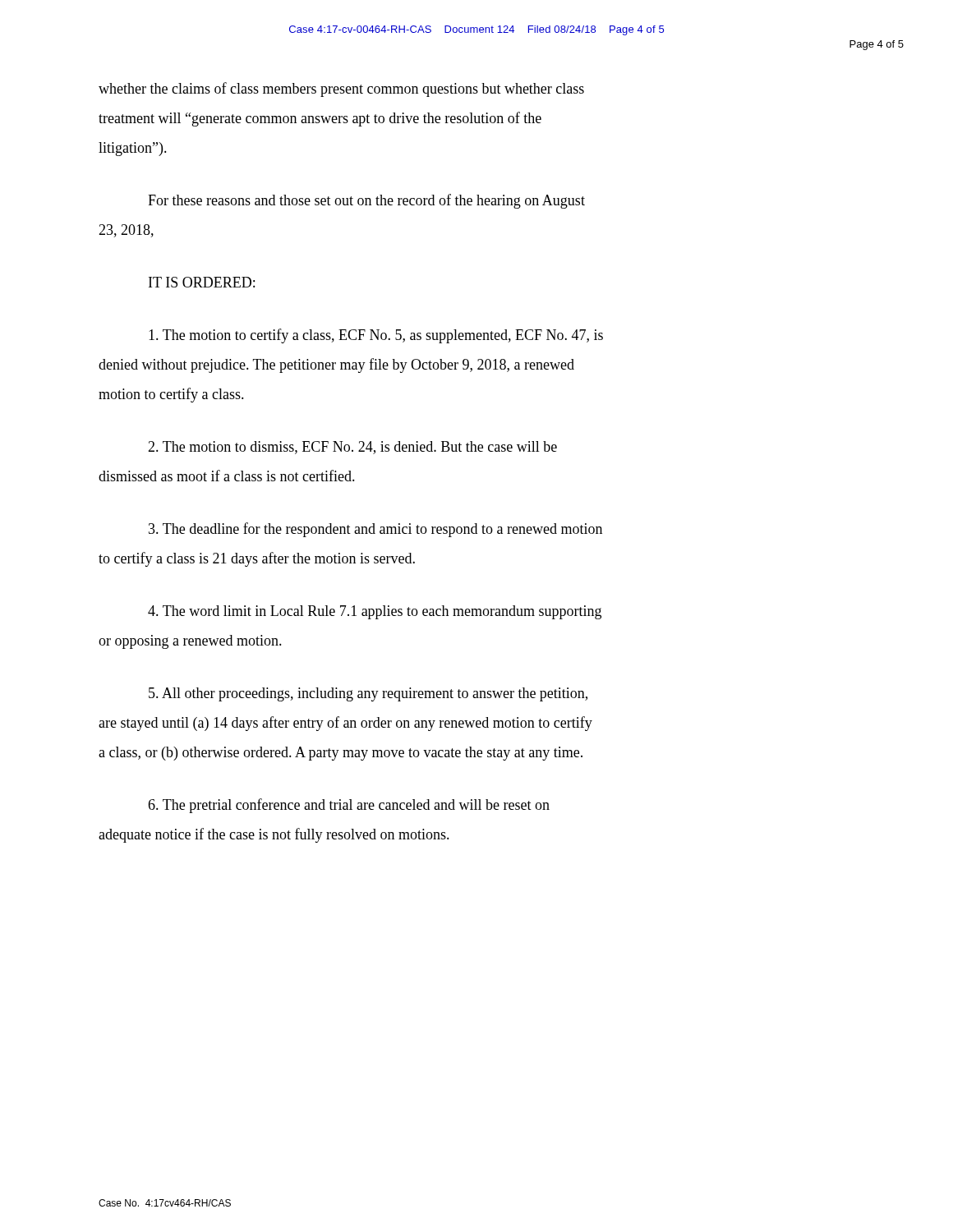Point to the block beginning "motion to certify"
The height and width of the screenshot is (1232, 953).
tap(171, 394)
